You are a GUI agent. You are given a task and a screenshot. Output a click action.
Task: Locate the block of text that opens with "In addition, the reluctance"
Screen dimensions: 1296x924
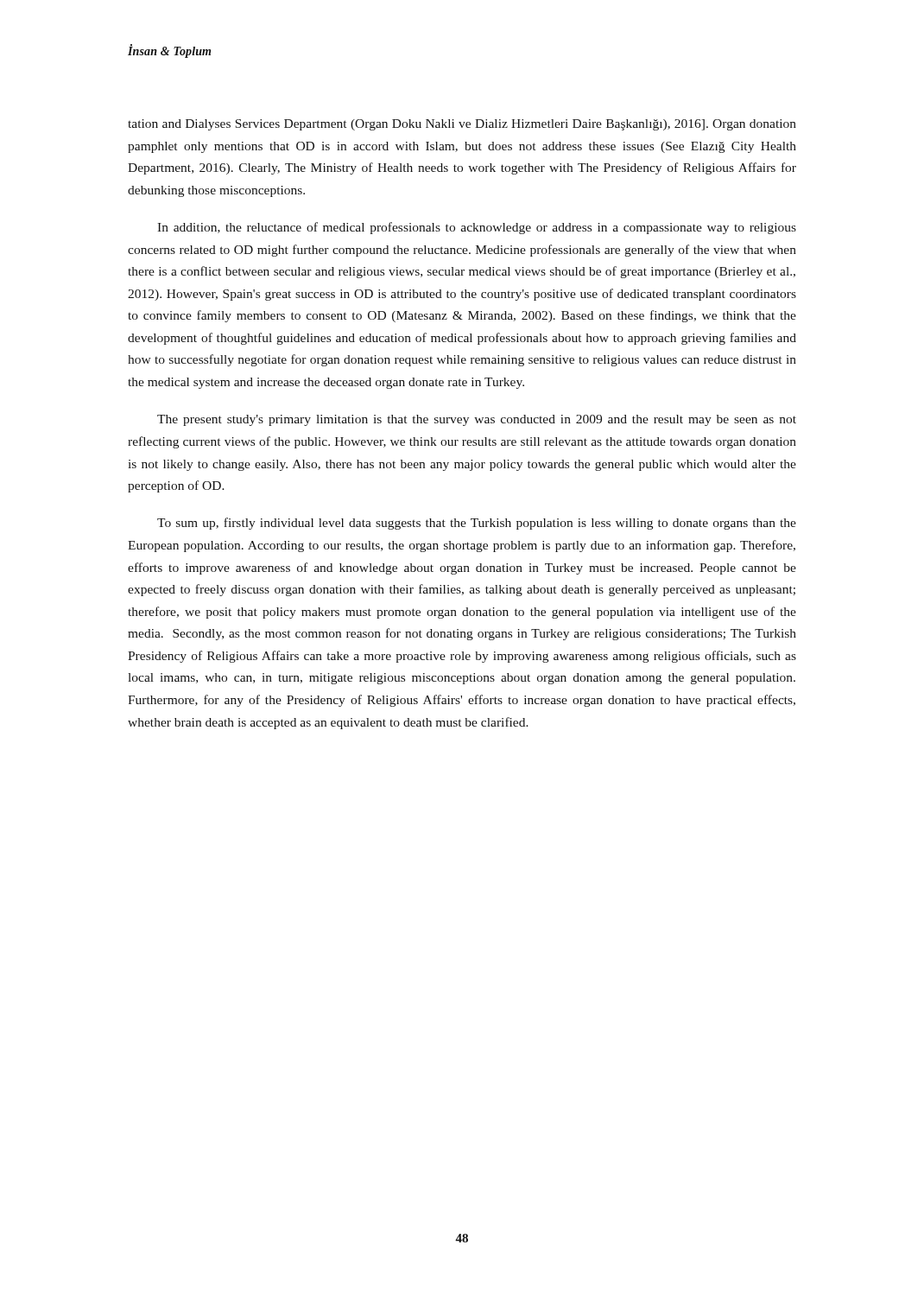pos(462,304)
